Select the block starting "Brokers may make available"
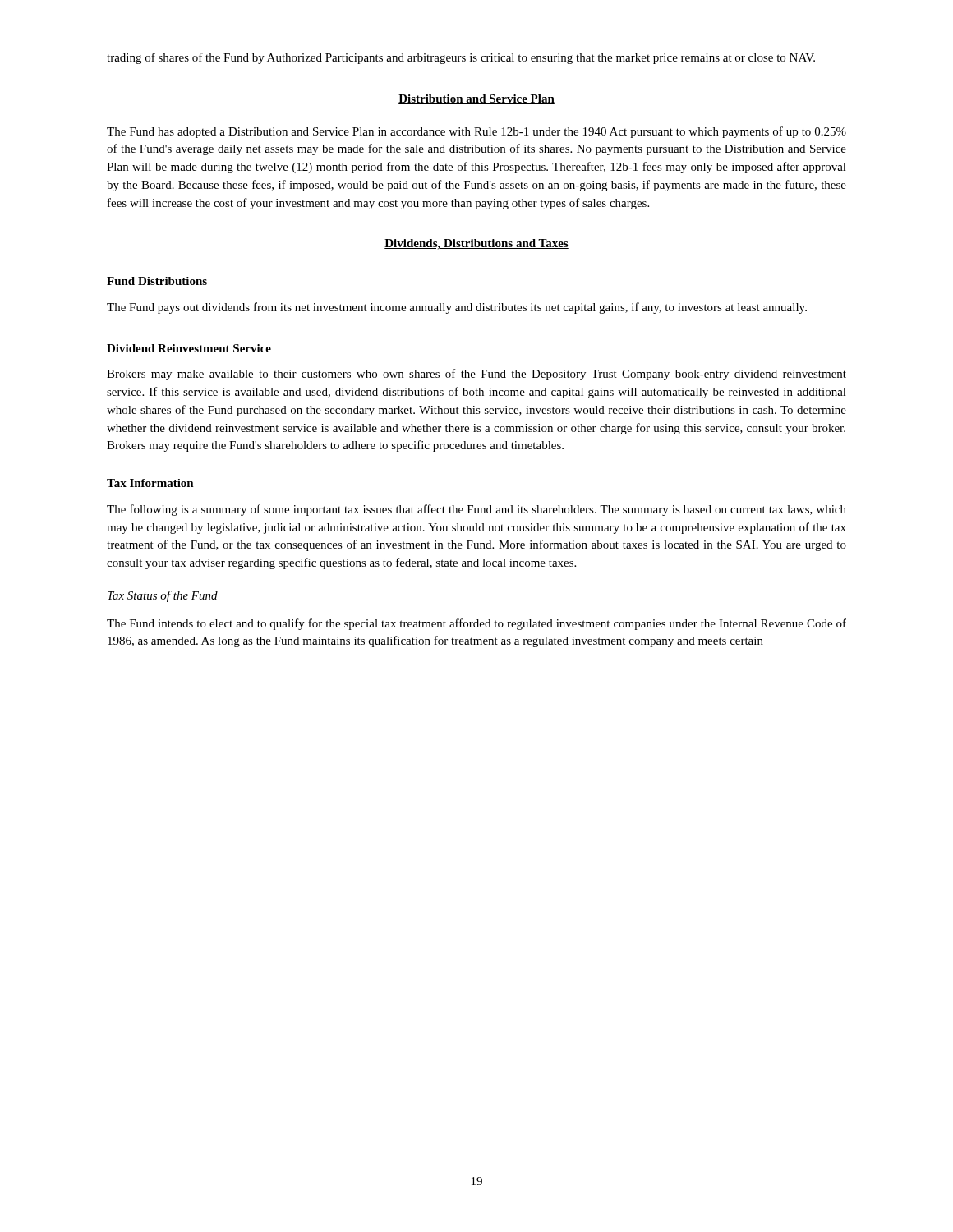Viewport: 953px width, 1232px height. pos(476,410)
